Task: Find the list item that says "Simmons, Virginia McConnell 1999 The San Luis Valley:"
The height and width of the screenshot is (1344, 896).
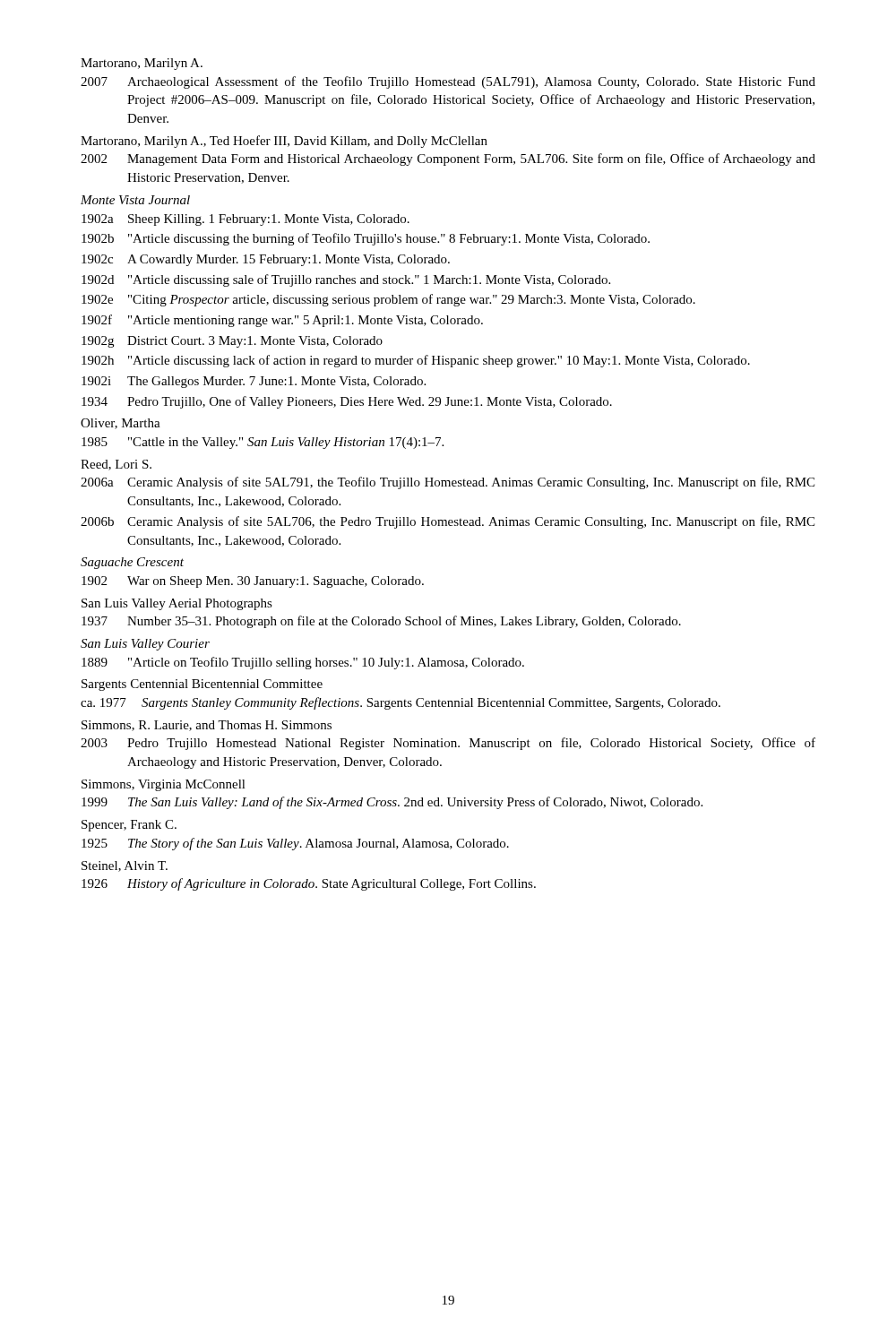Action: point(448,793)
